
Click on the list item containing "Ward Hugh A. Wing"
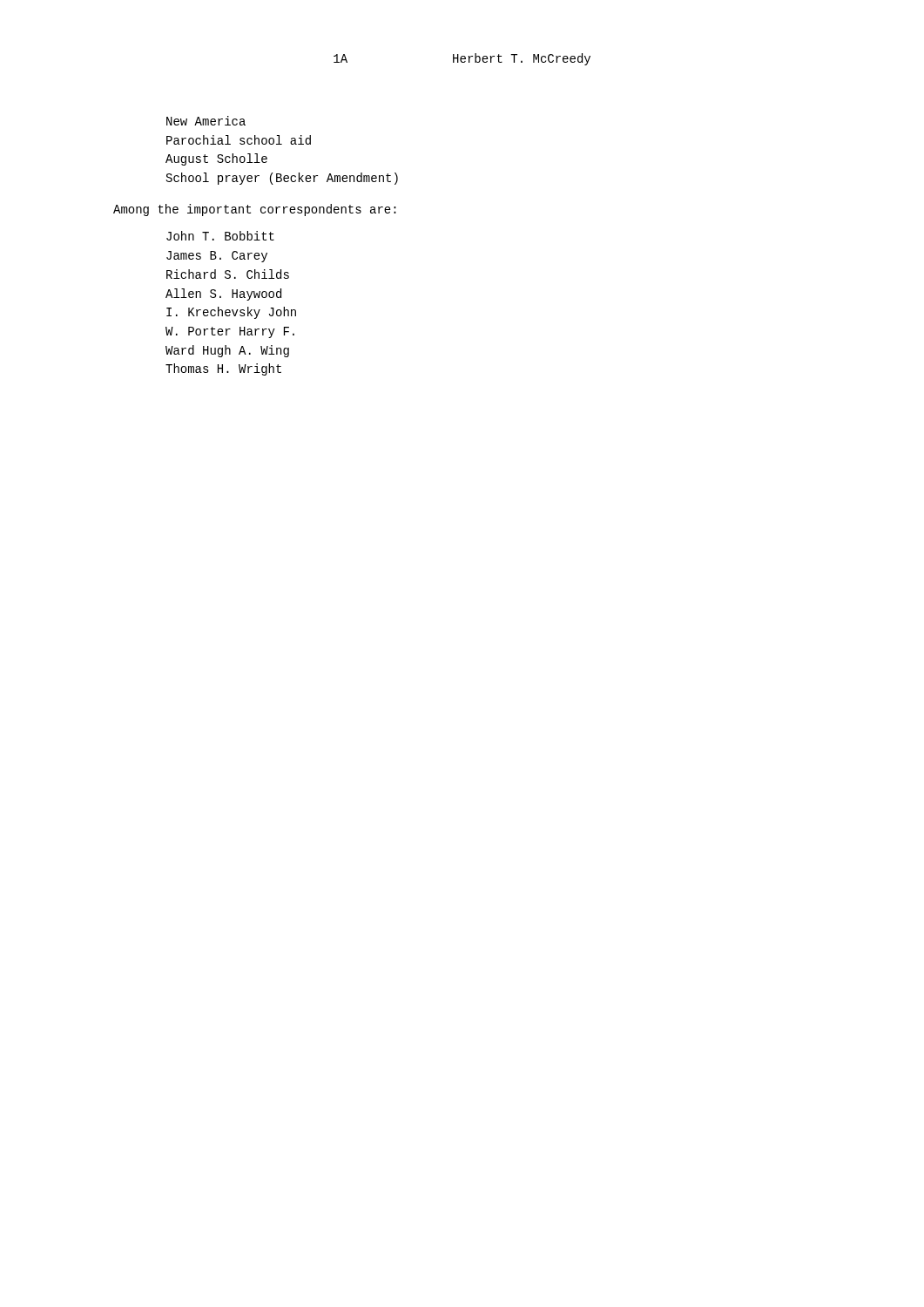click(228, 351)
